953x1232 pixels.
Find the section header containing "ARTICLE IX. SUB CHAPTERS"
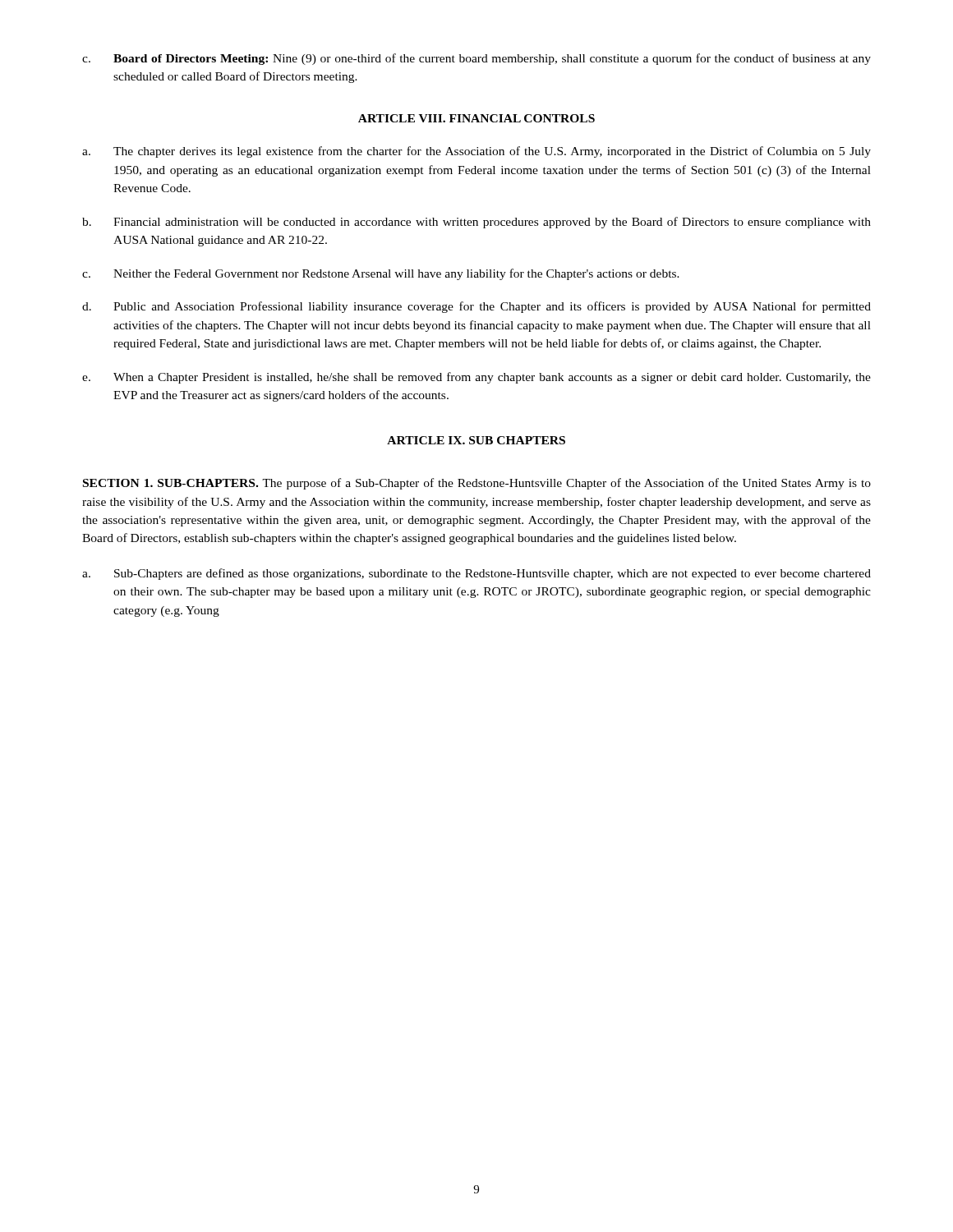point(476,439)
